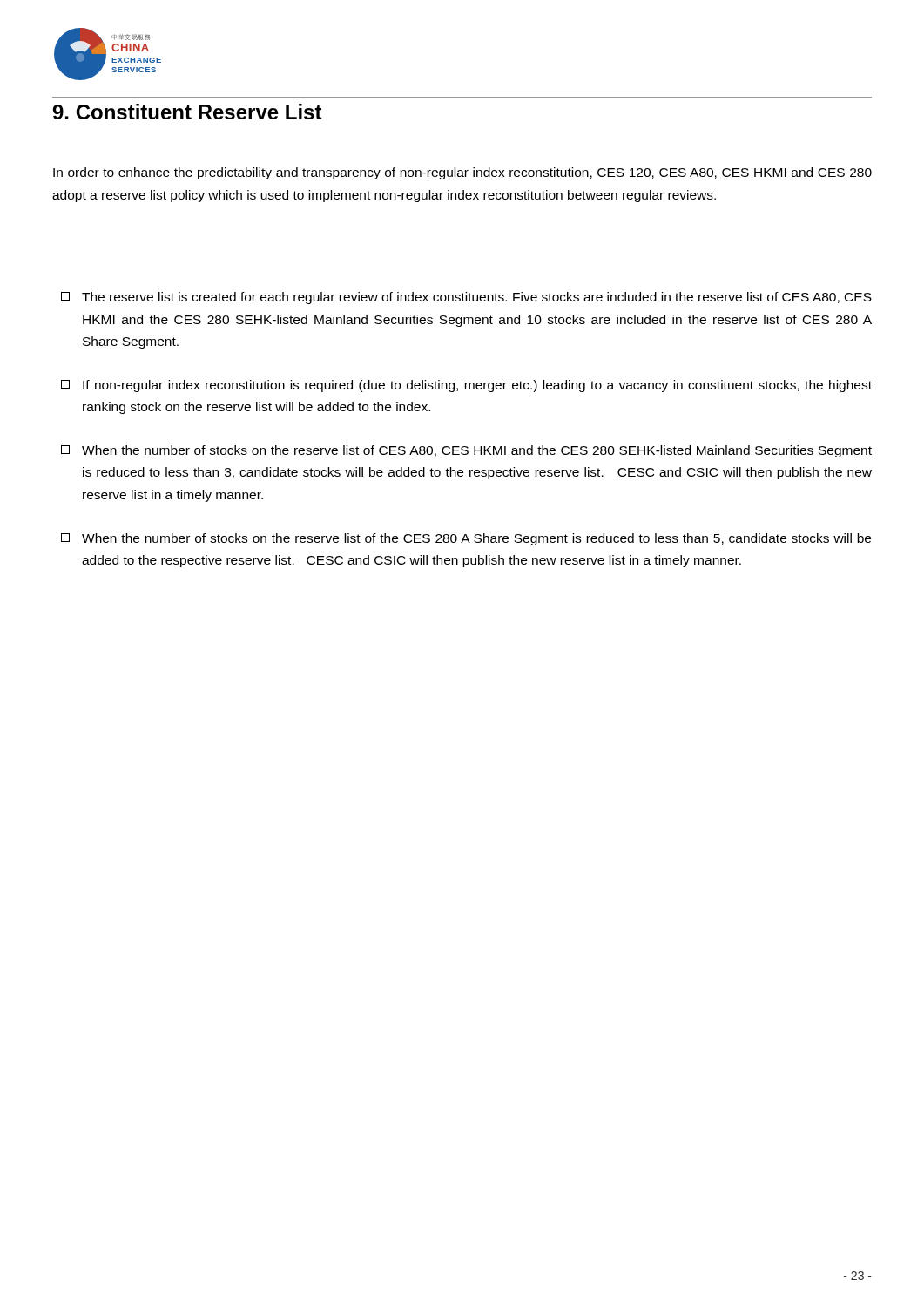Image resolution: width=924 pixels, height=1307 pixels.
Task: Select the block starting "9. Constituent Reserve List"
Action: point(188,112)
